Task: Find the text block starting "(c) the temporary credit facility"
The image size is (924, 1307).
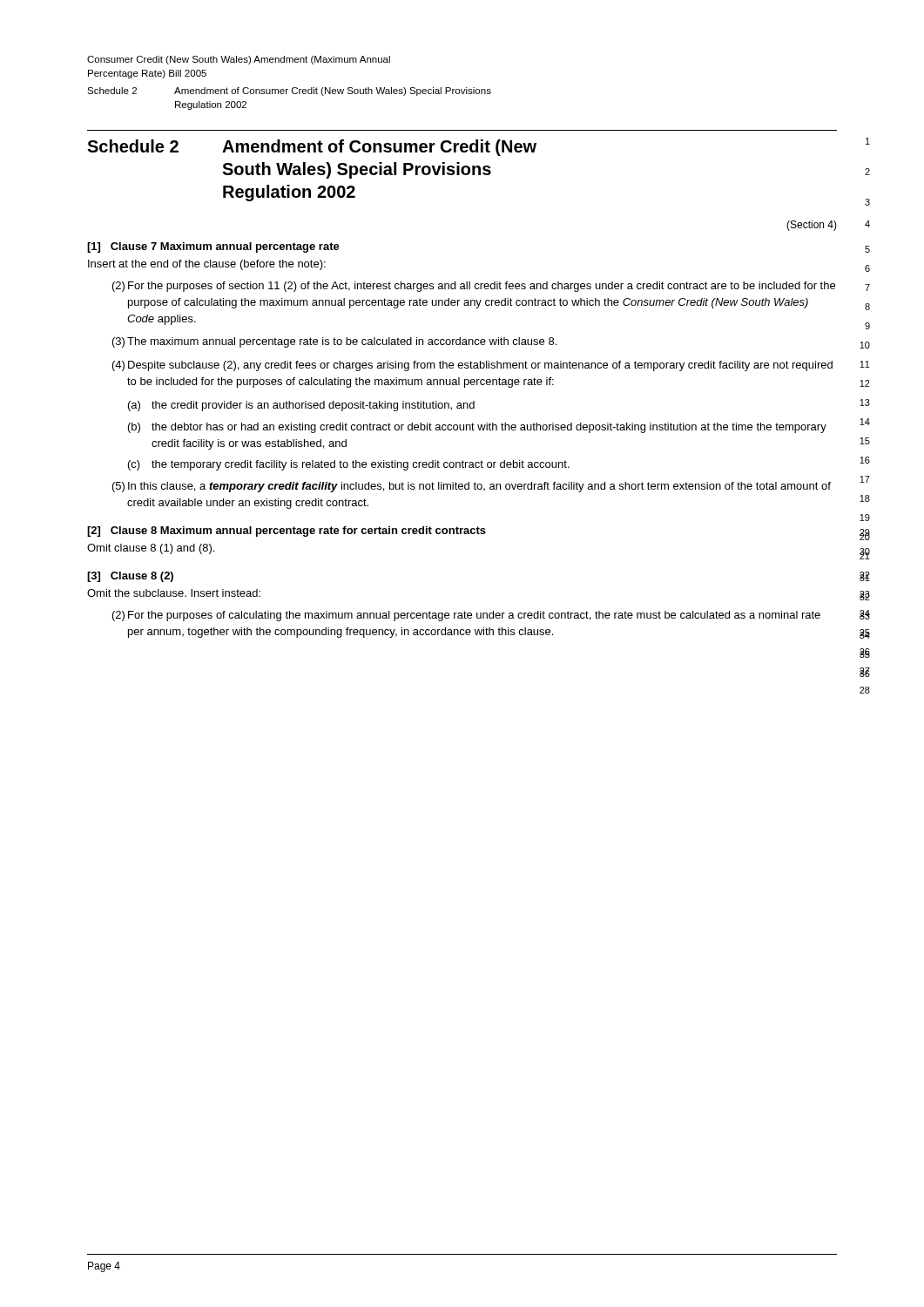Action: pos(482,465)
